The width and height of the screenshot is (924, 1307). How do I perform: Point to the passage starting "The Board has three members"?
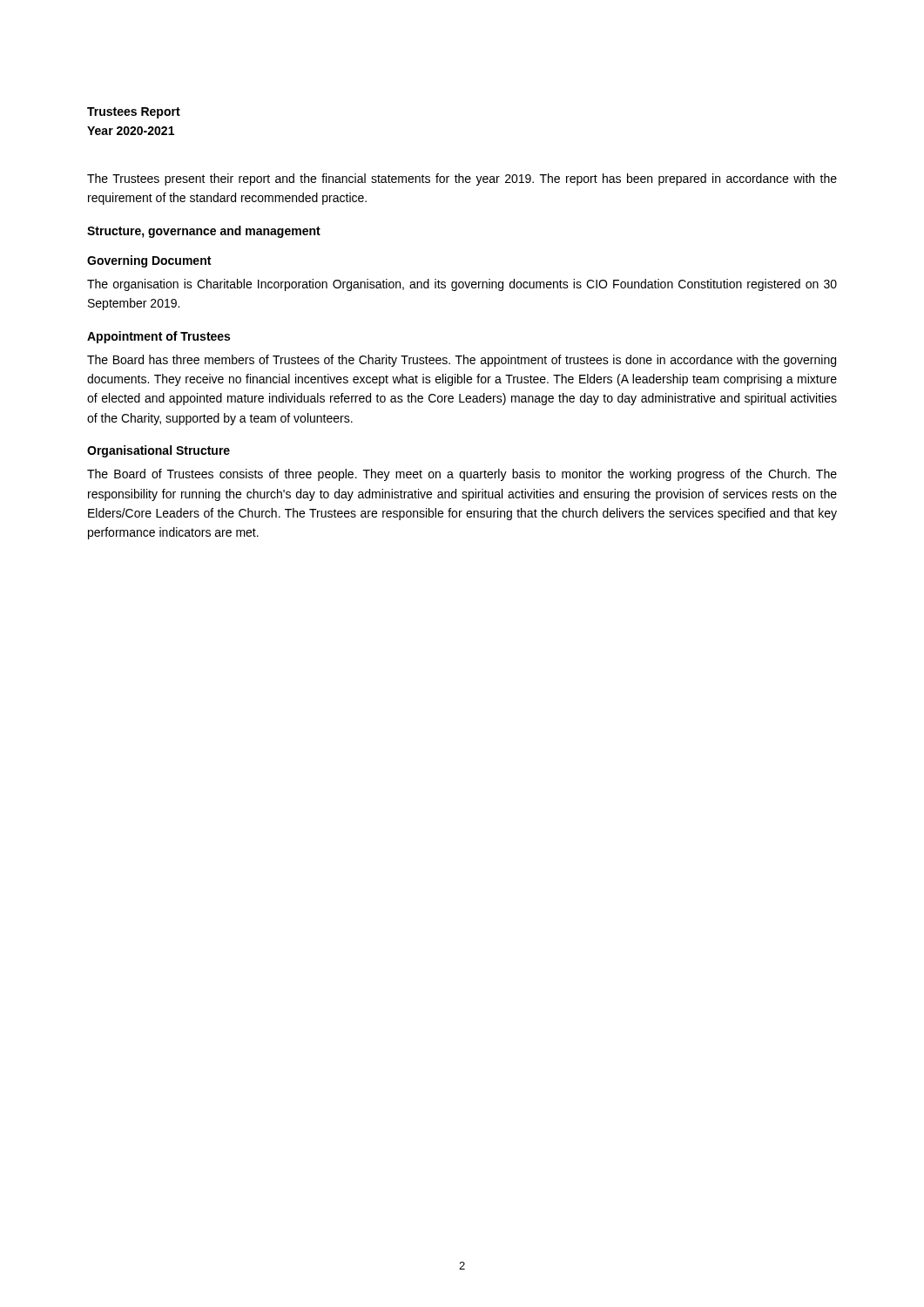462,389
